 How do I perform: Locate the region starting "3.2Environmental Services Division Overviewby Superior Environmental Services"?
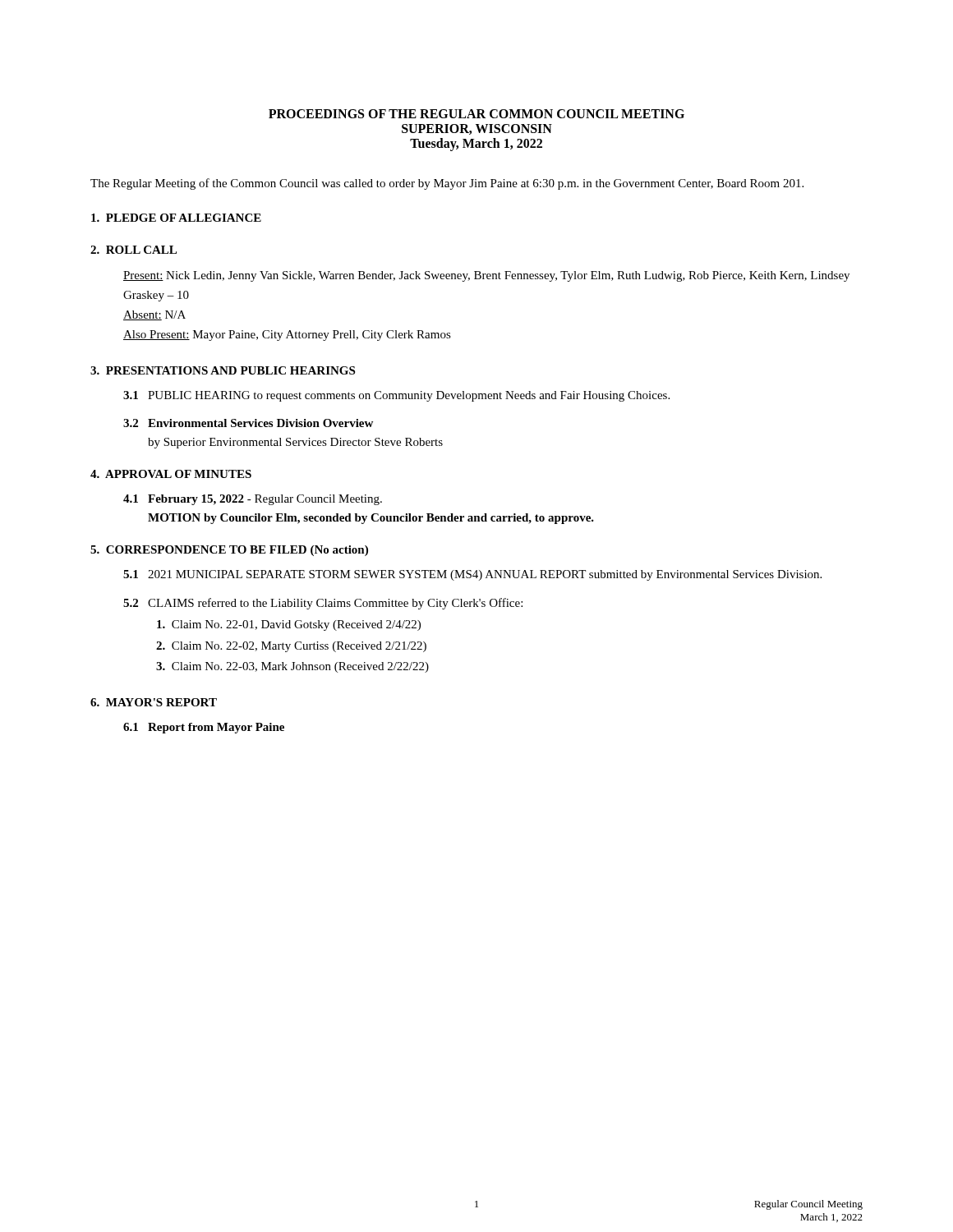point(248,423)
